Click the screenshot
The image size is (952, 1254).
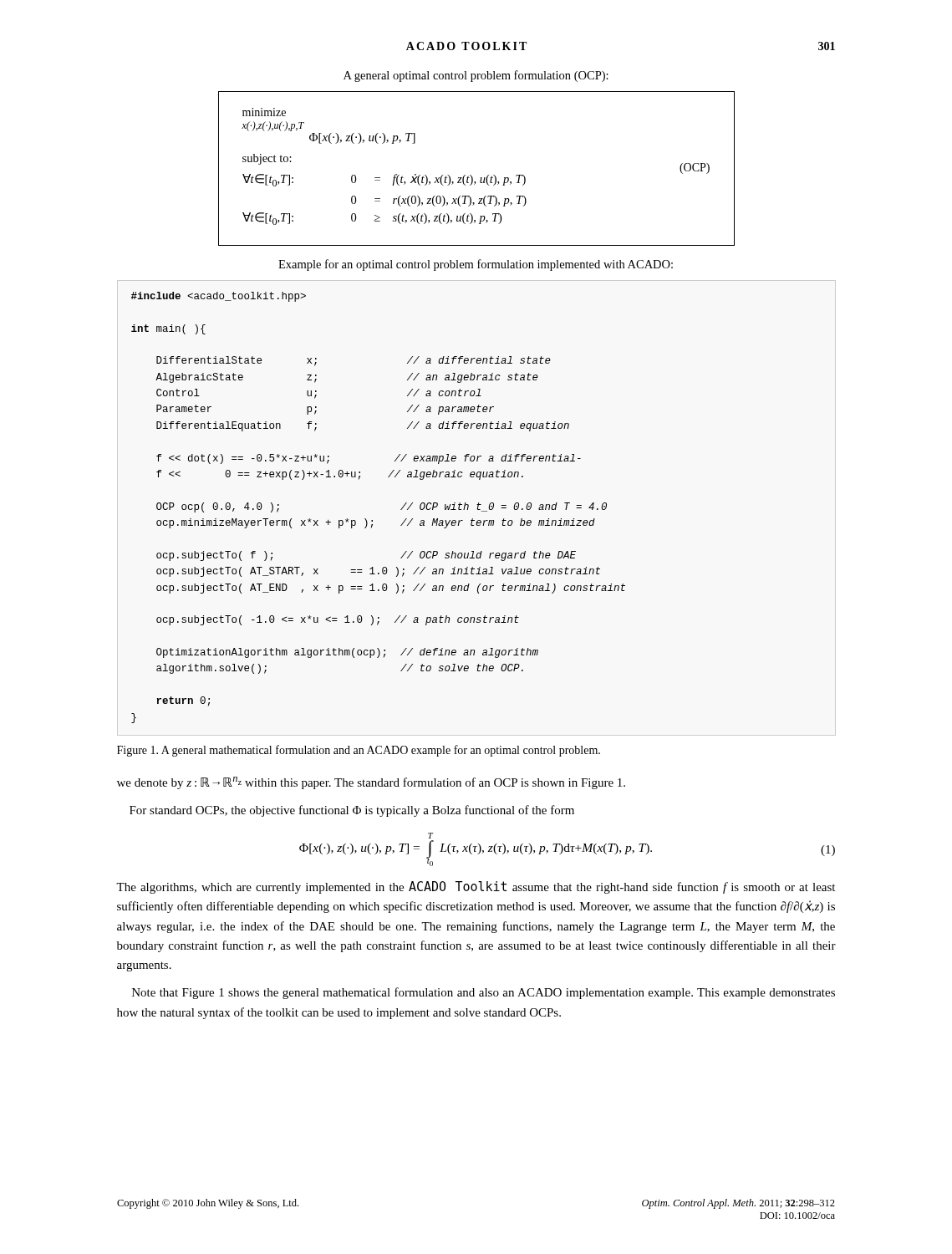coord(476,508)
